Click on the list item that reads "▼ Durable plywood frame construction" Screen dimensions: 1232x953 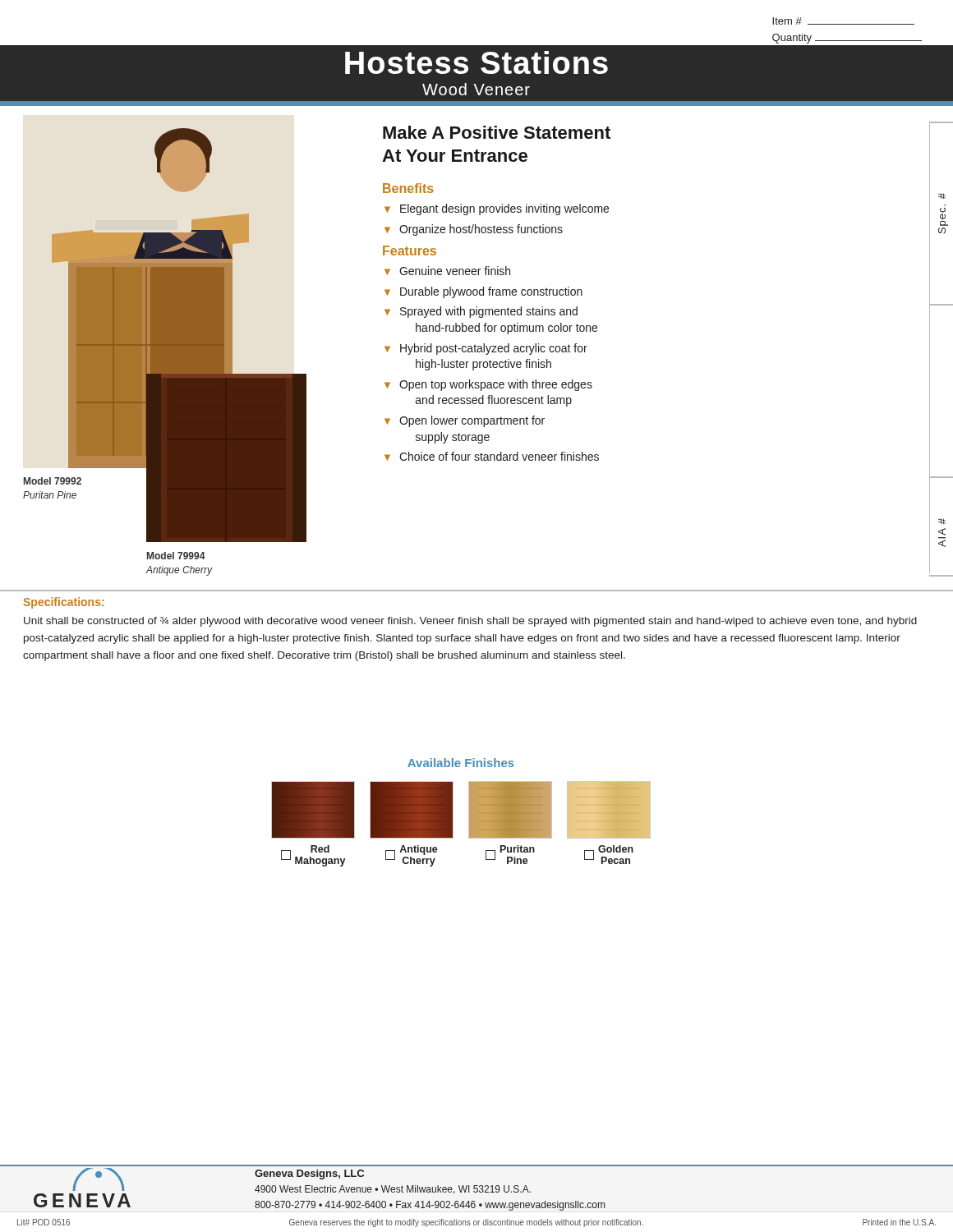pyautogui.click(x=482, y=292)
